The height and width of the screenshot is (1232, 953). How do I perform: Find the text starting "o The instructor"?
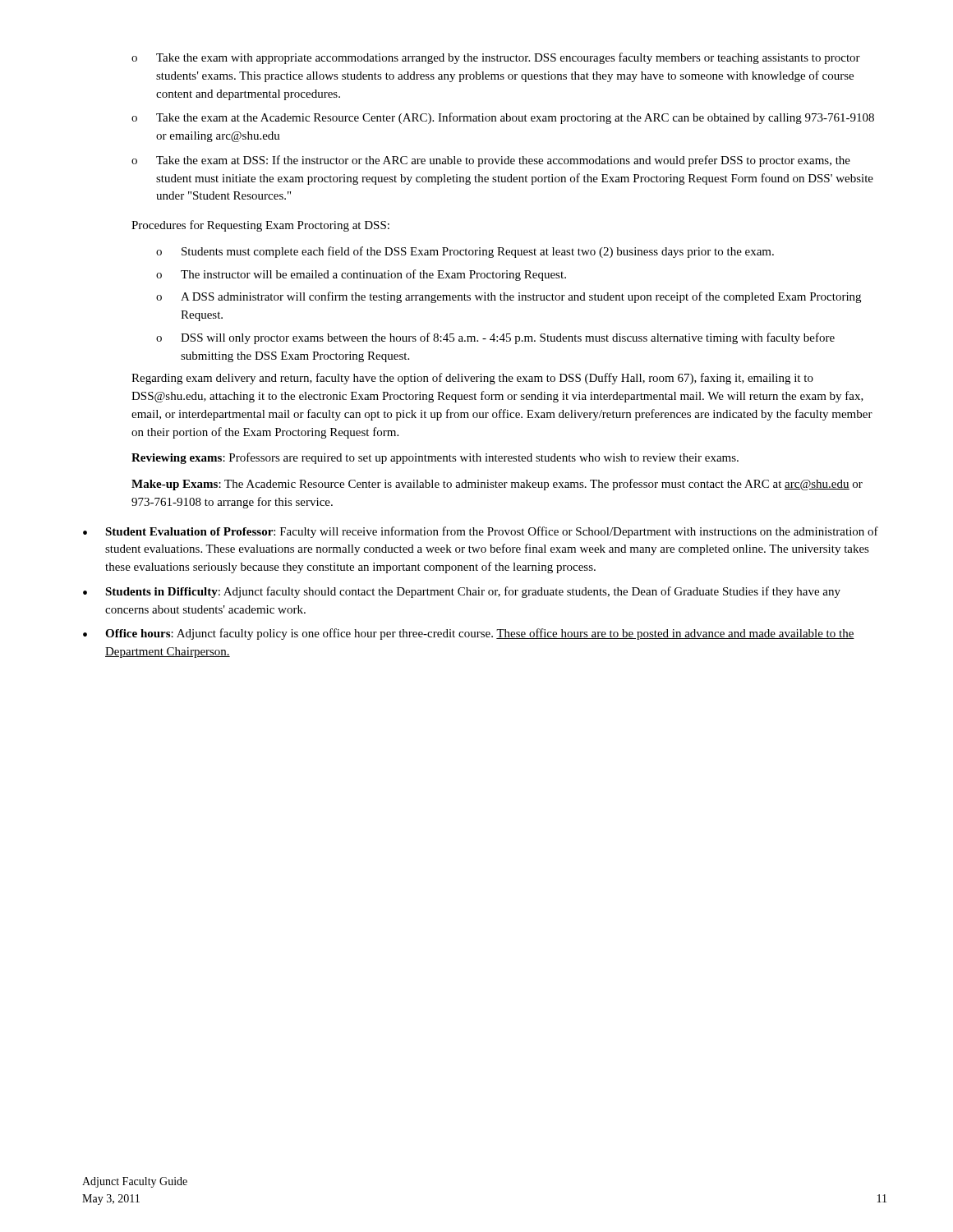point(522,275)
